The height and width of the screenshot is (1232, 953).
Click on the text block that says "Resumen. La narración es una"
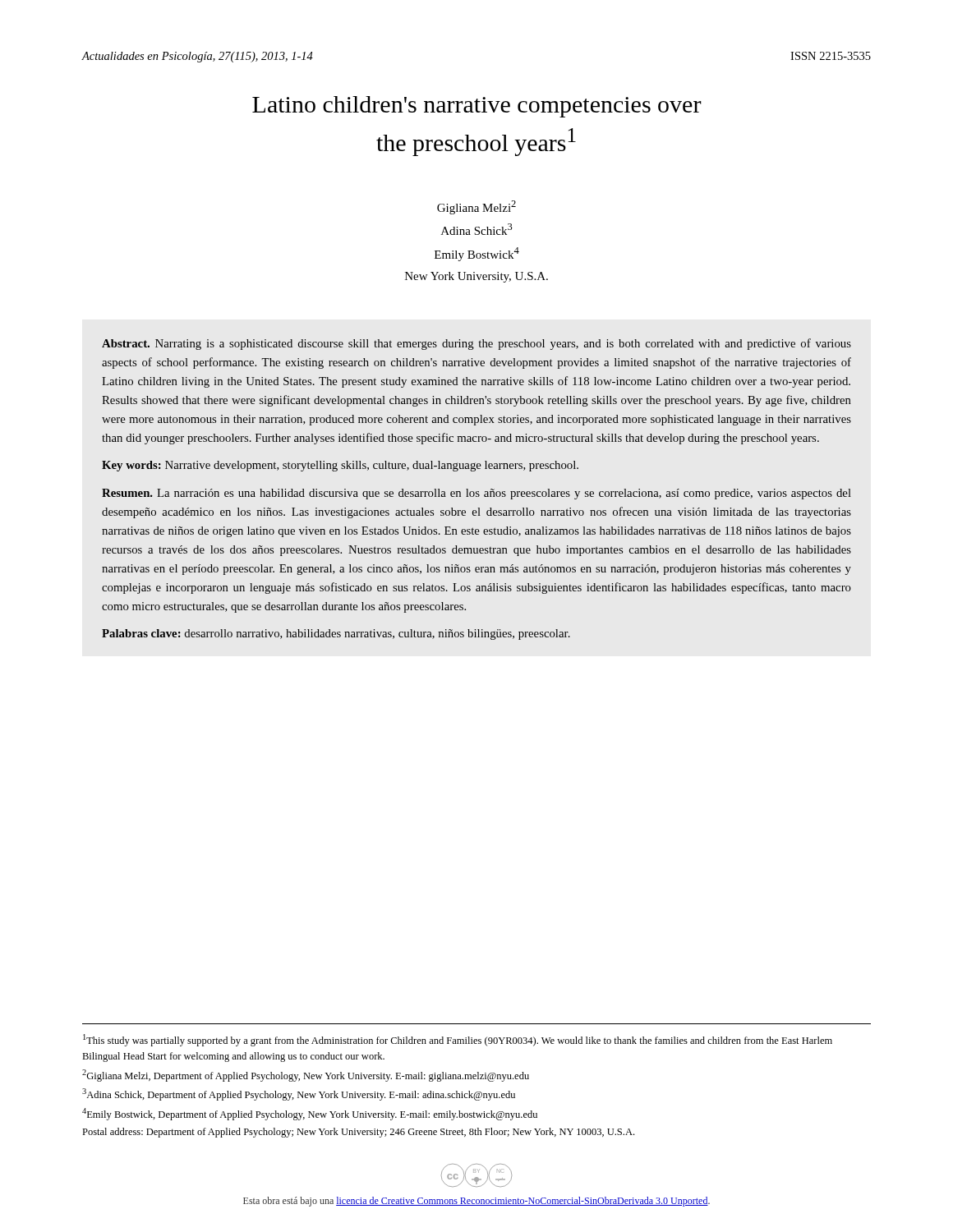(476, 550)
